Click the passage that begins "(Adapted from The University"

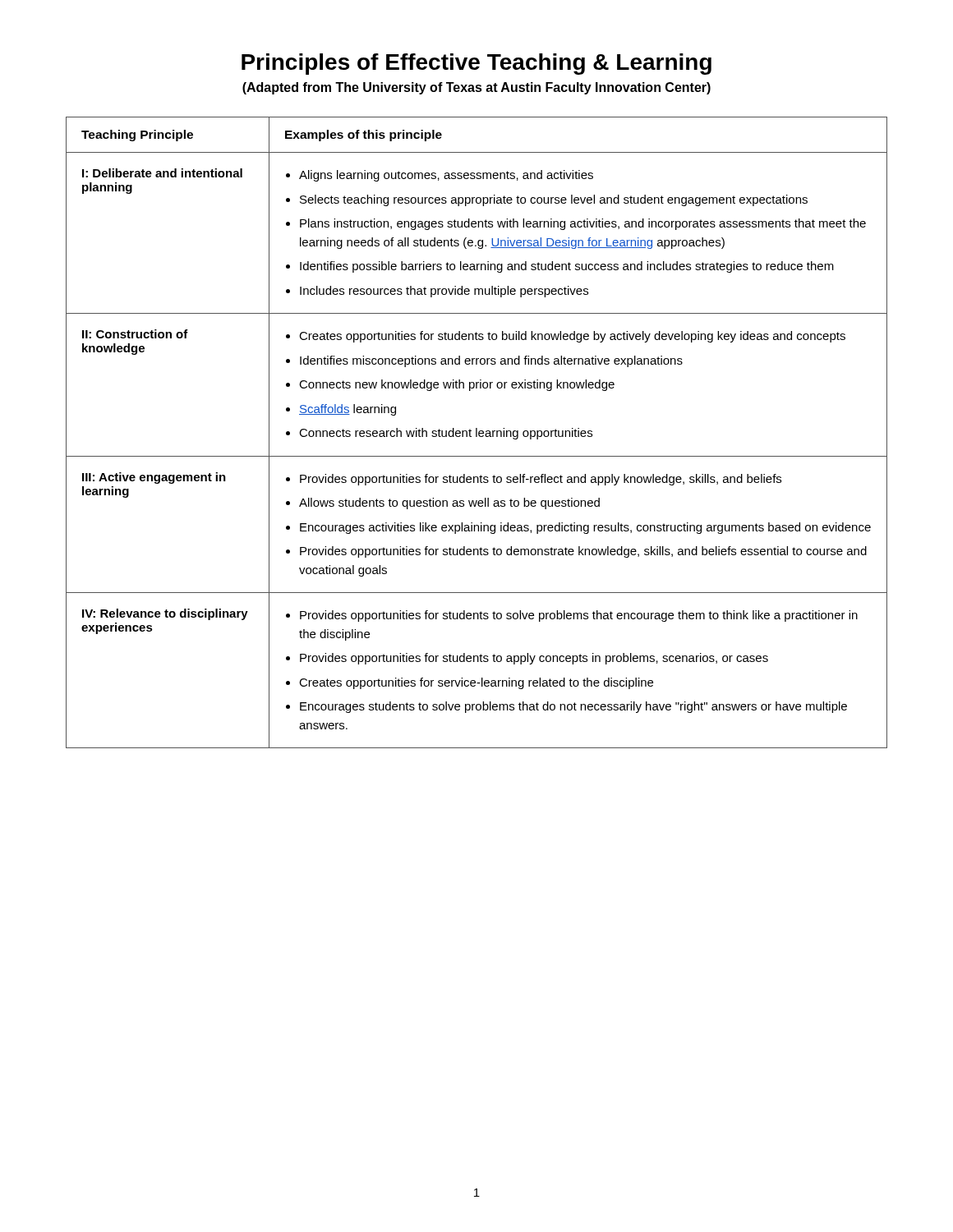pyautogui.click(x=476, y=87)
